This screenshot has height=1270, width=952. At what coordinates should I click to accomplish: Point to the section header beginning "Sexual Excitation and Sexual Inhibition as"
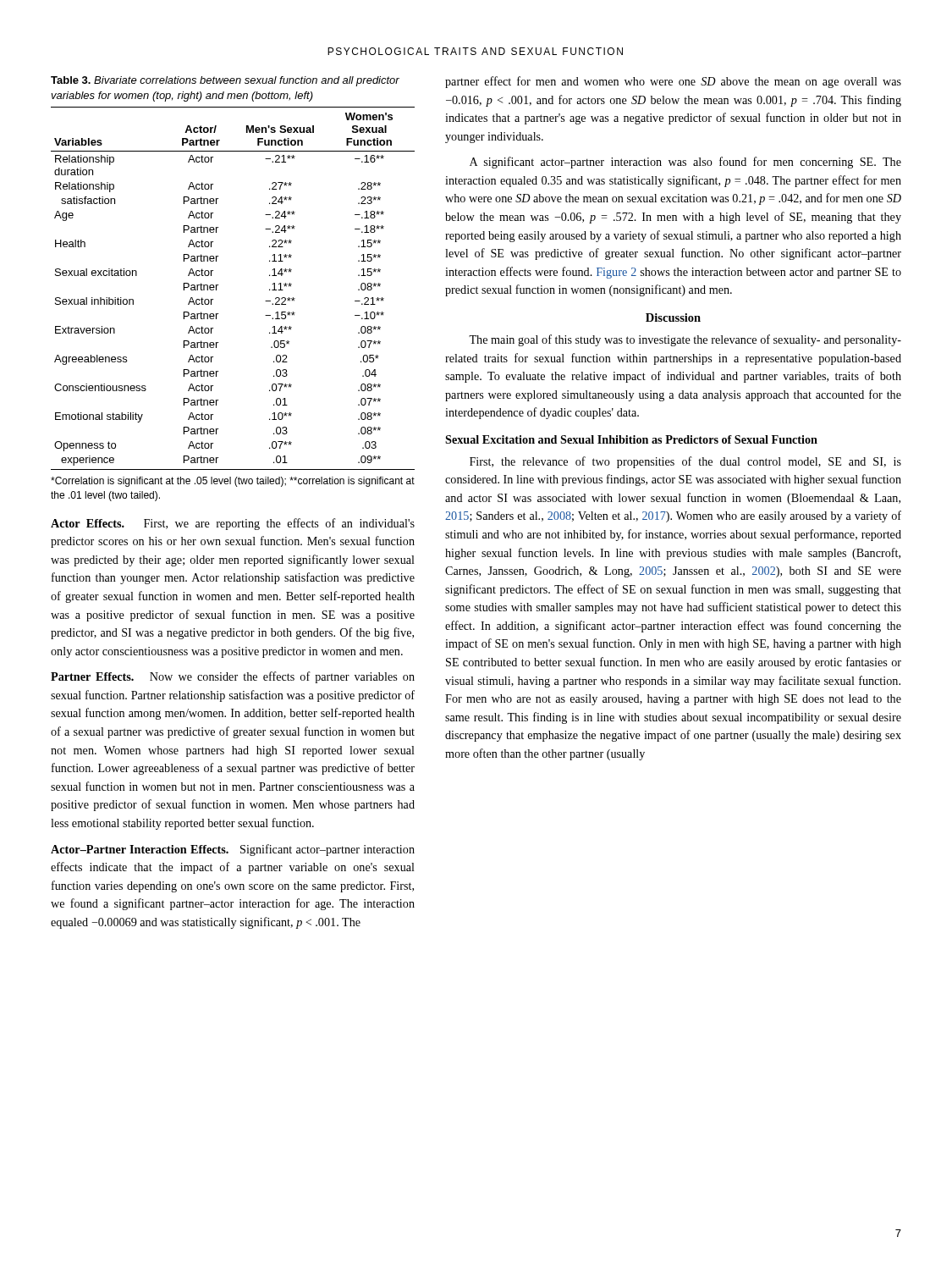pyautogui.click(x=631, y=439)
